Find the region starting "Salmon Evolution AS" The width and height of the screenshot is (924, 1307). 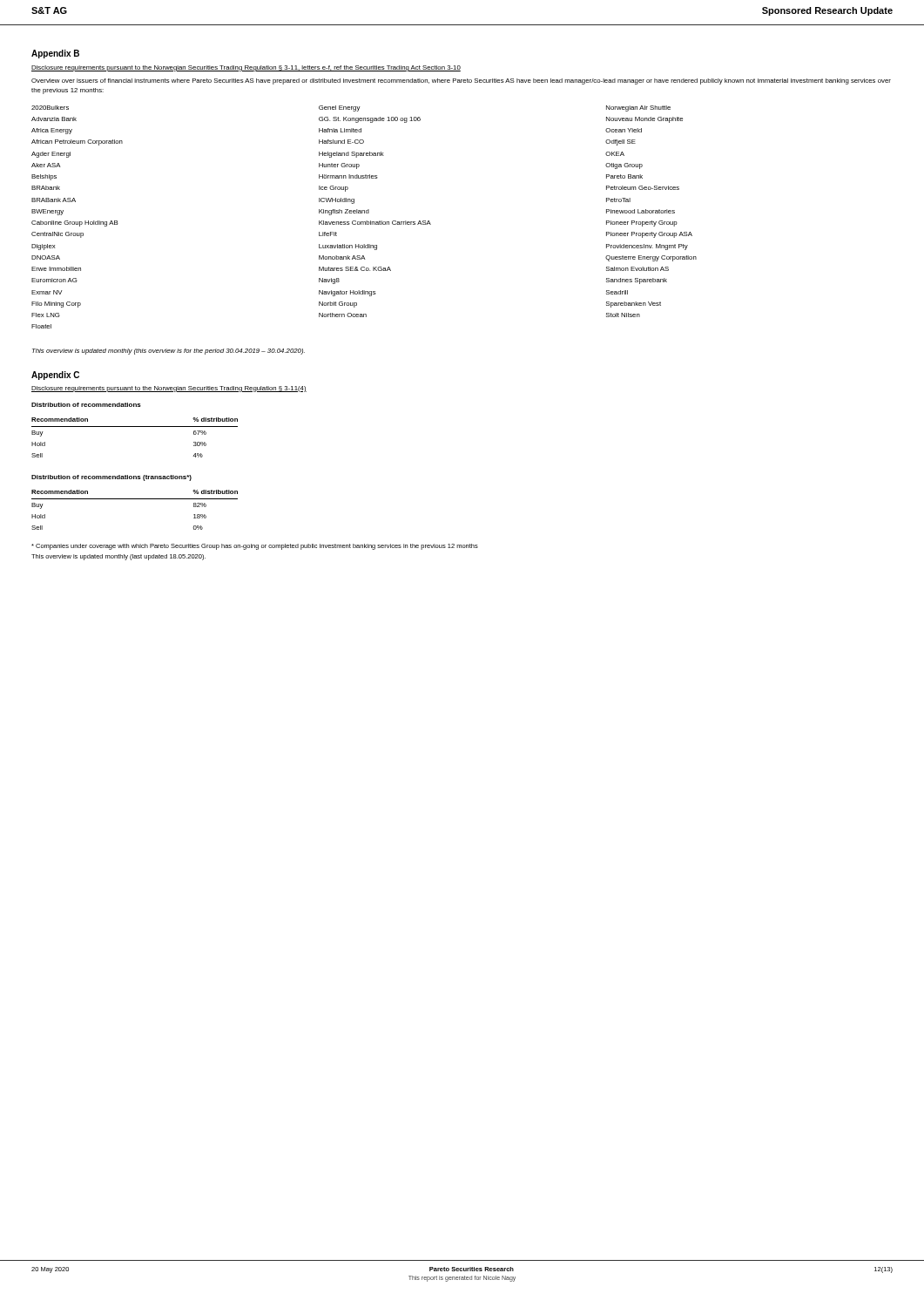(637, 269)
